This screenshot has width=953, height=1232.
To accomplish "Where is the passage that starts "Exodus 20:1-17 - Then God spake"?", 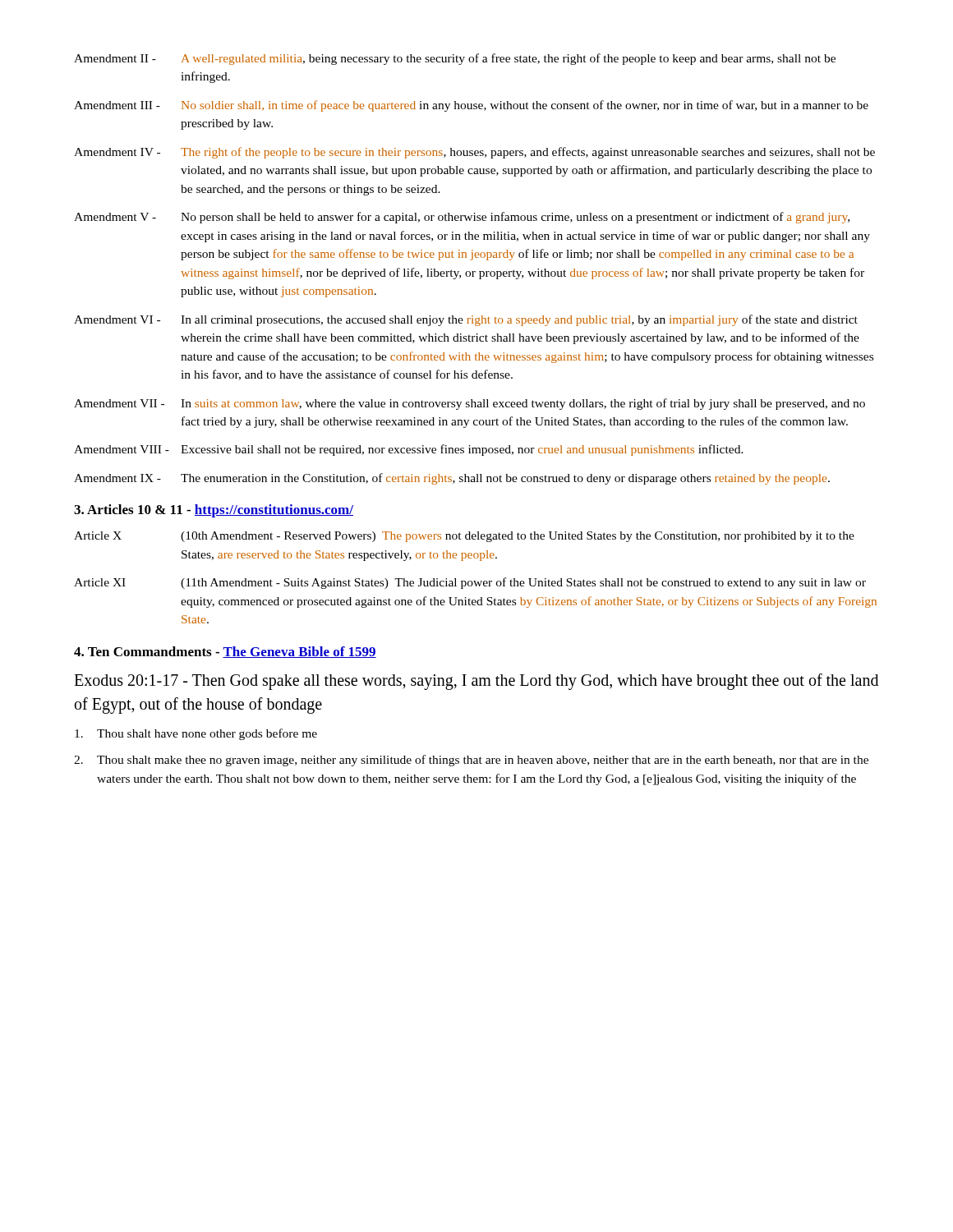I will pyautogui.click(x=476, y=692).
